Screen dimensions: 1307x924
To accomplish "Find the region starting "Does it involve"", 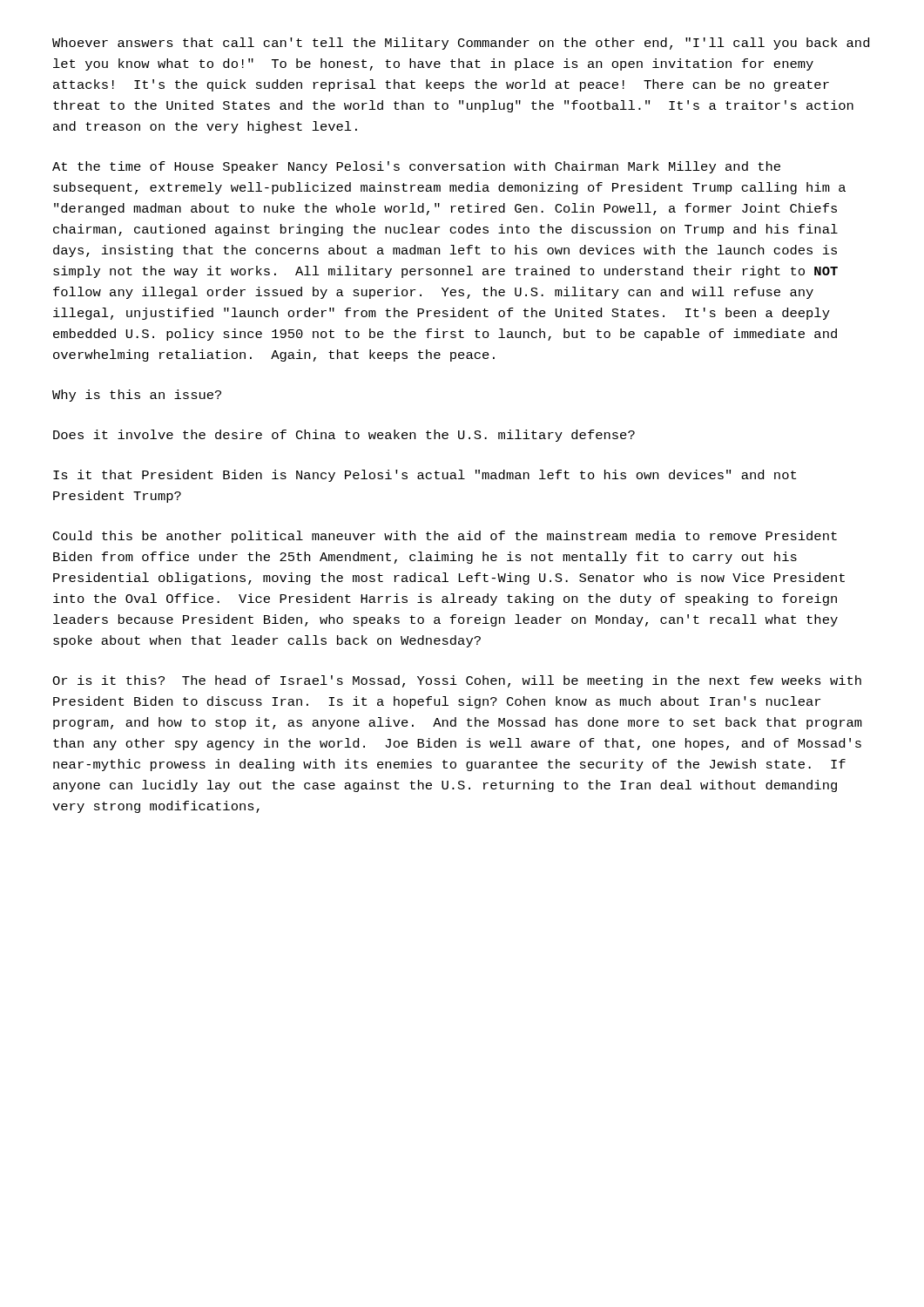I will click(344, 436).
